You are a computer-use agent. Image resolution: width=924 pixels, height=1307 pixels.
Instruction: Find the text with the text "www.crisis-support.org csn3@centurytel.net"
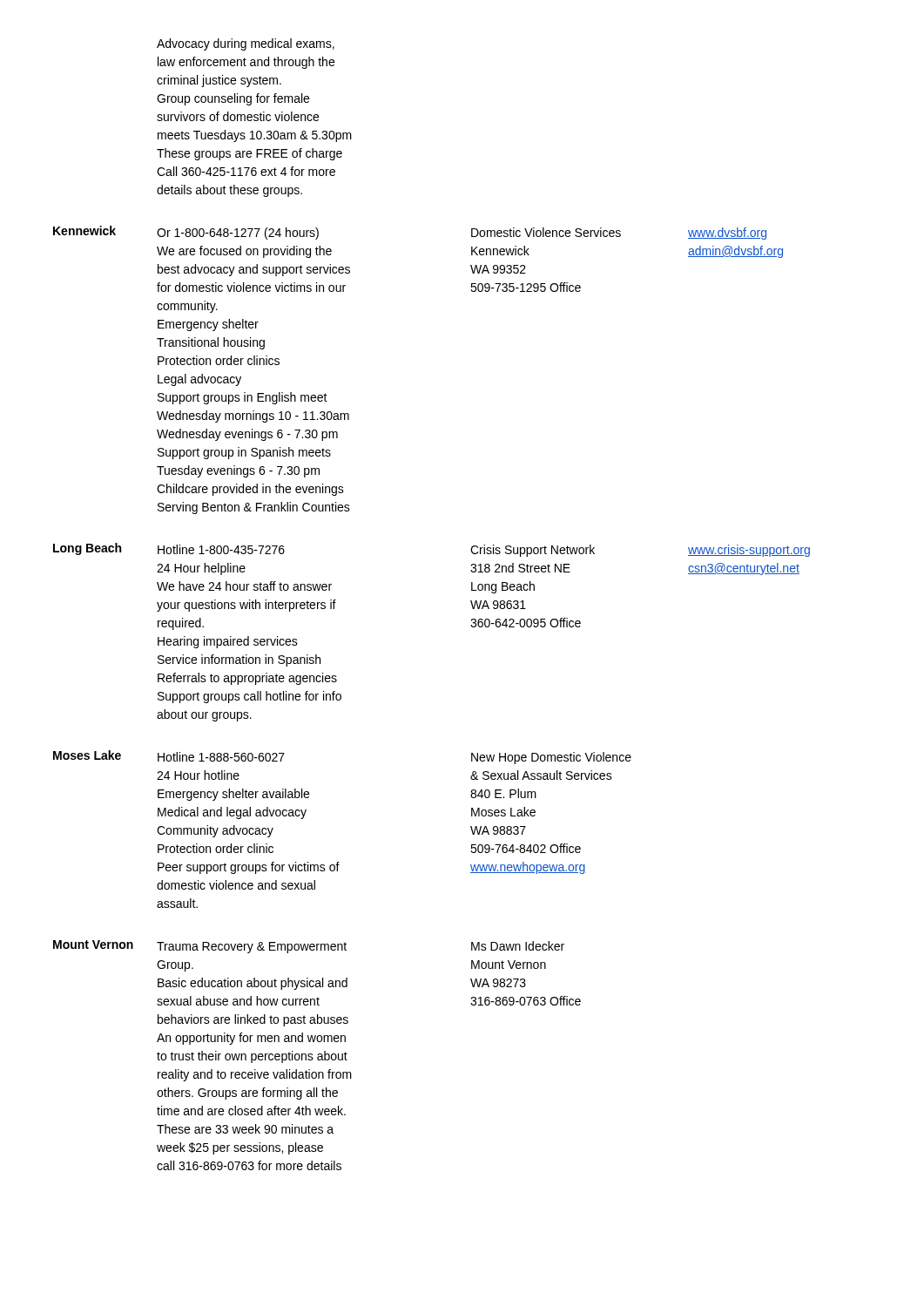tap(749, 559)
